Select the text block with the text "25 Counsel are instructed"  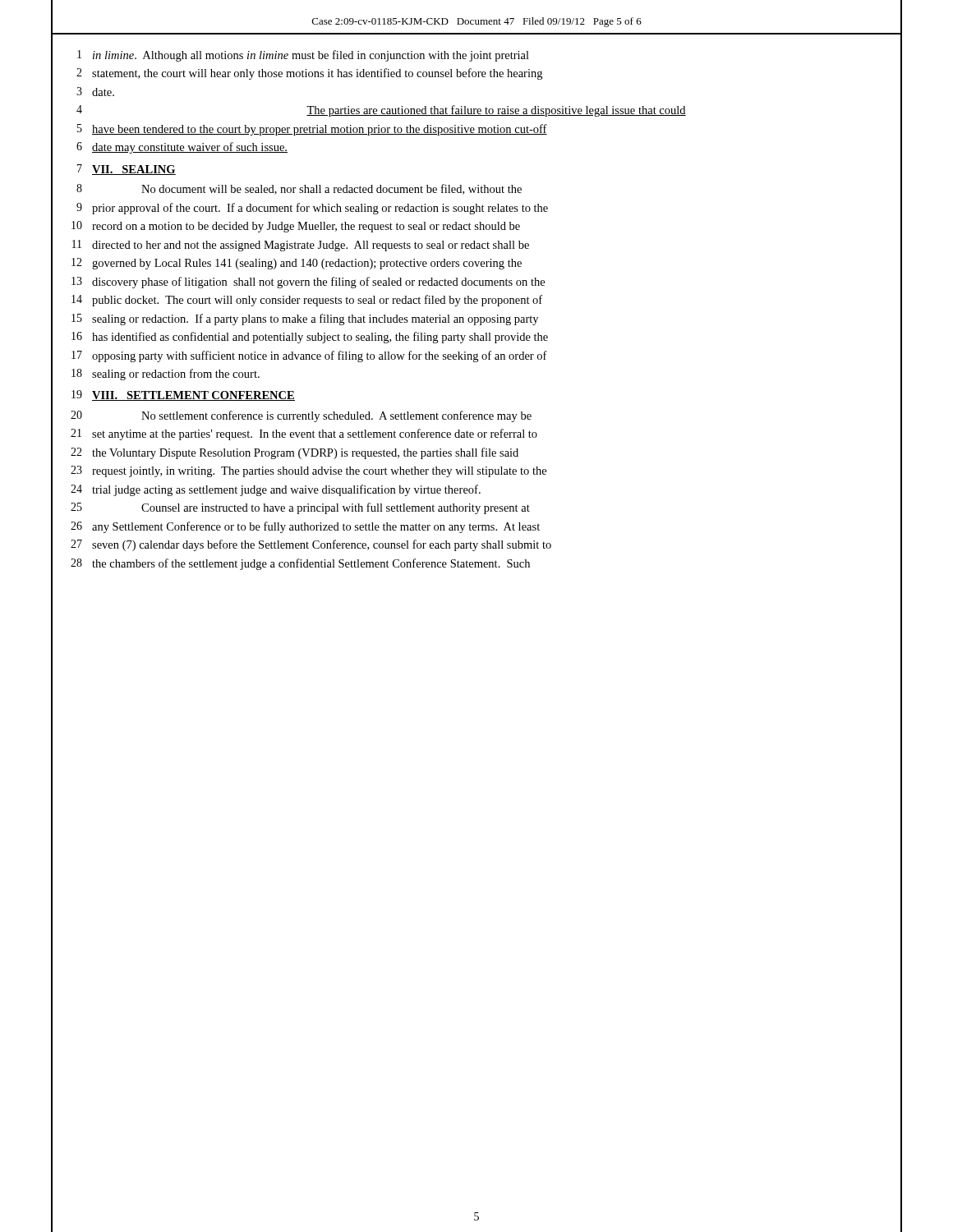coord(476,536)
